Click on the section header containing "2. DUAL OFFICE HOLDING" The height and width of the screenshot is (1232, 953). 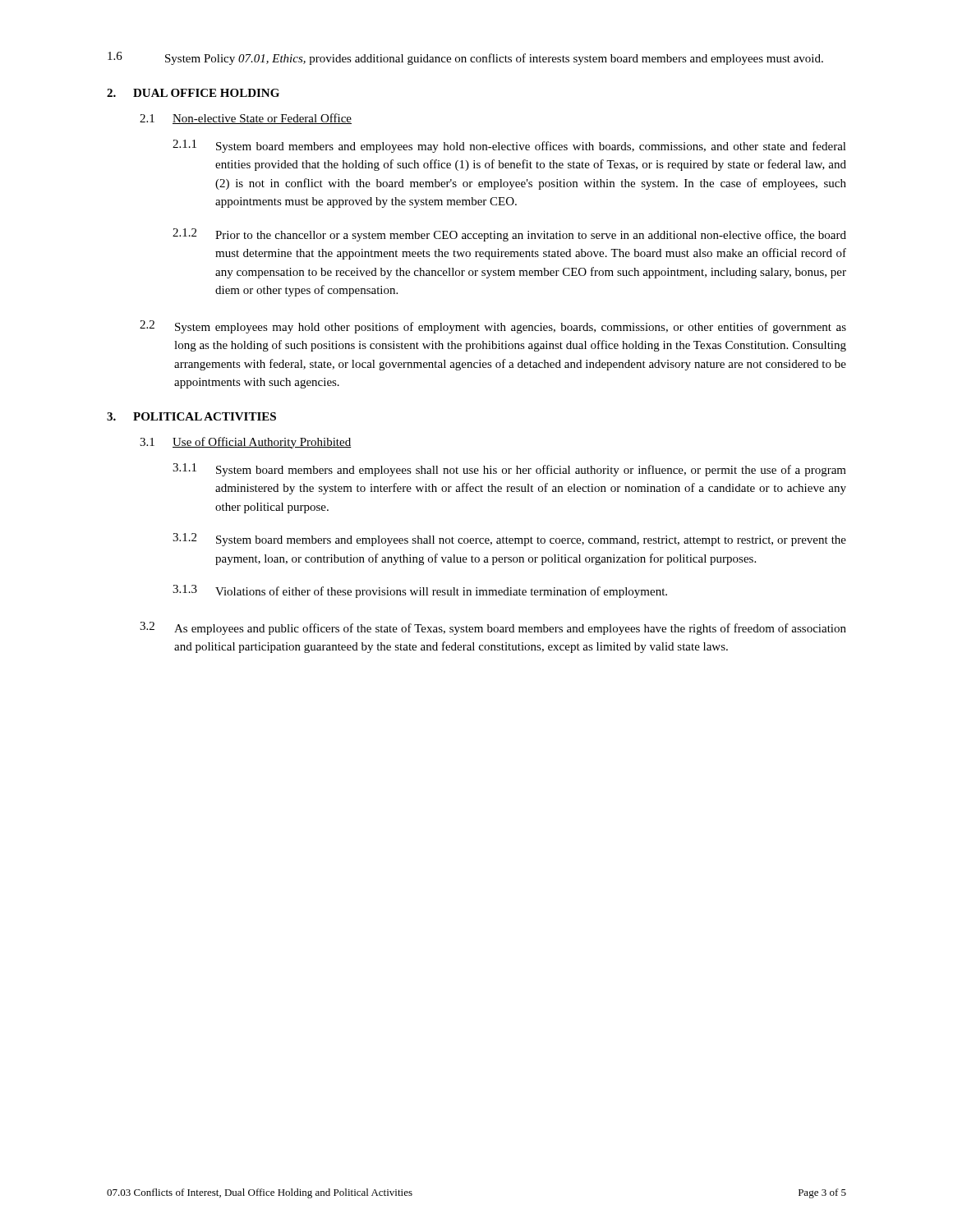click(193, 93)
